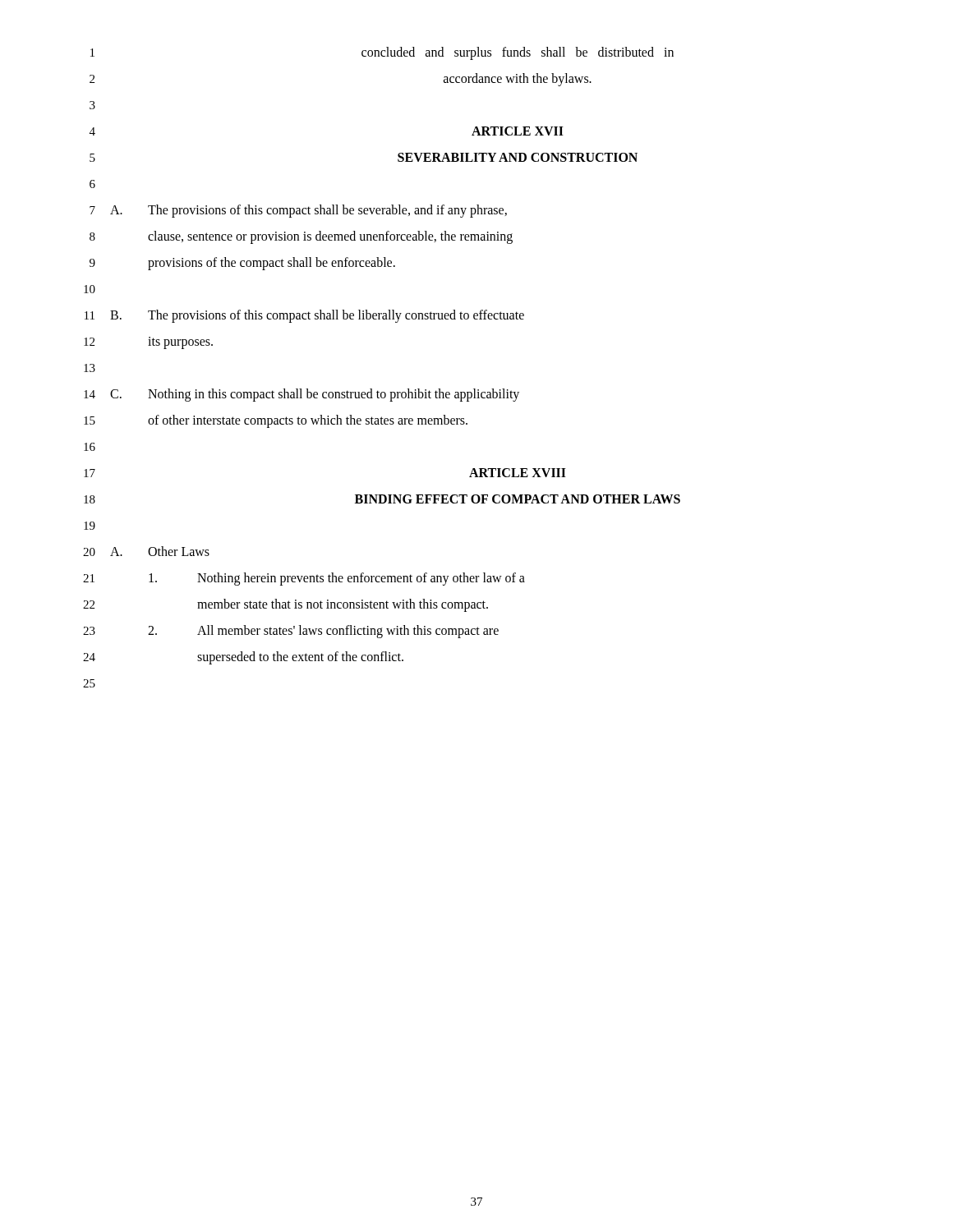The image size is (953, 1232).
Task: Click on the list item that reads "2 accordance with"
Action: pos(476,79)
